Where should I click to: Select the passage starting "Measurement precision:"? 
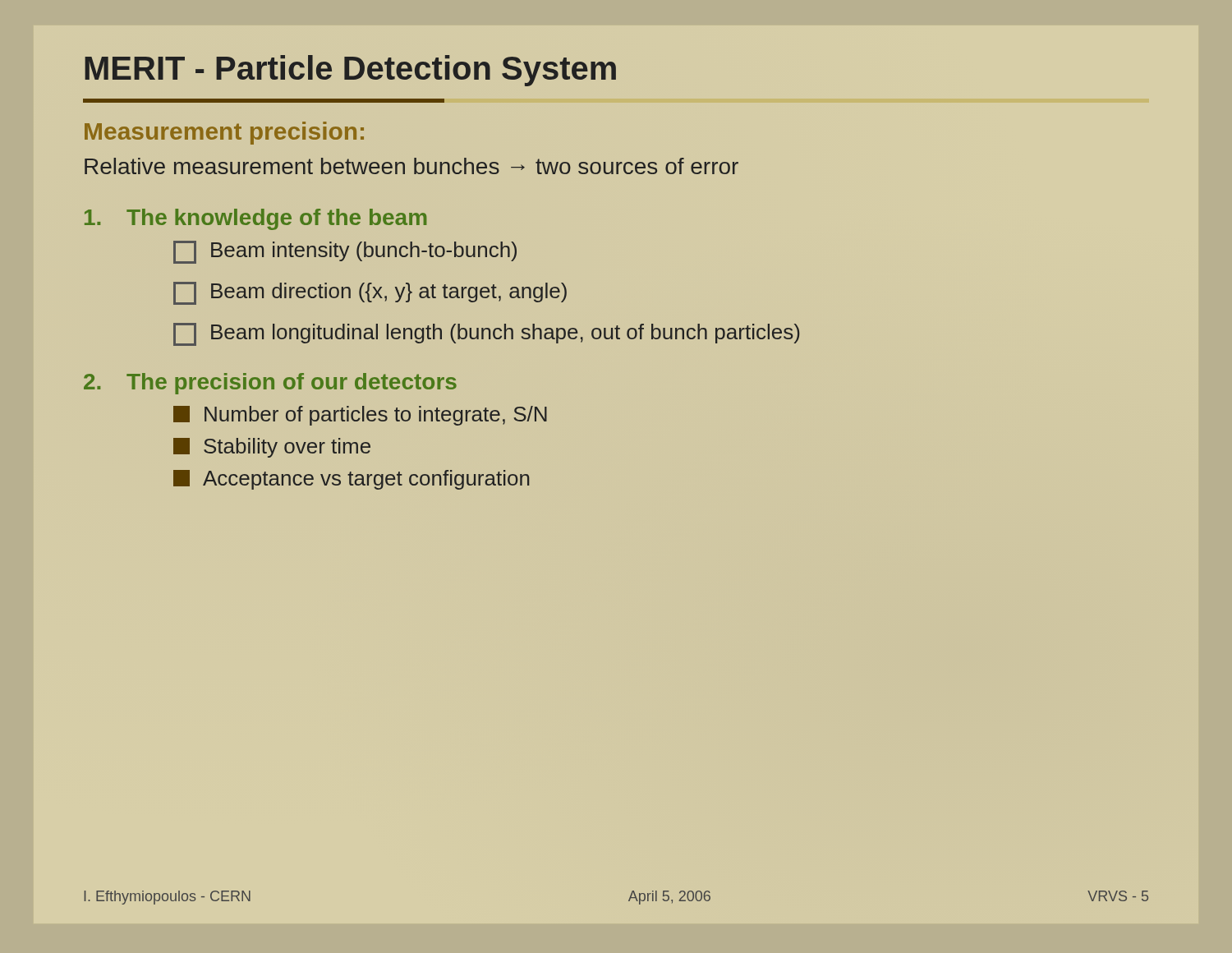tap(225, 131)
